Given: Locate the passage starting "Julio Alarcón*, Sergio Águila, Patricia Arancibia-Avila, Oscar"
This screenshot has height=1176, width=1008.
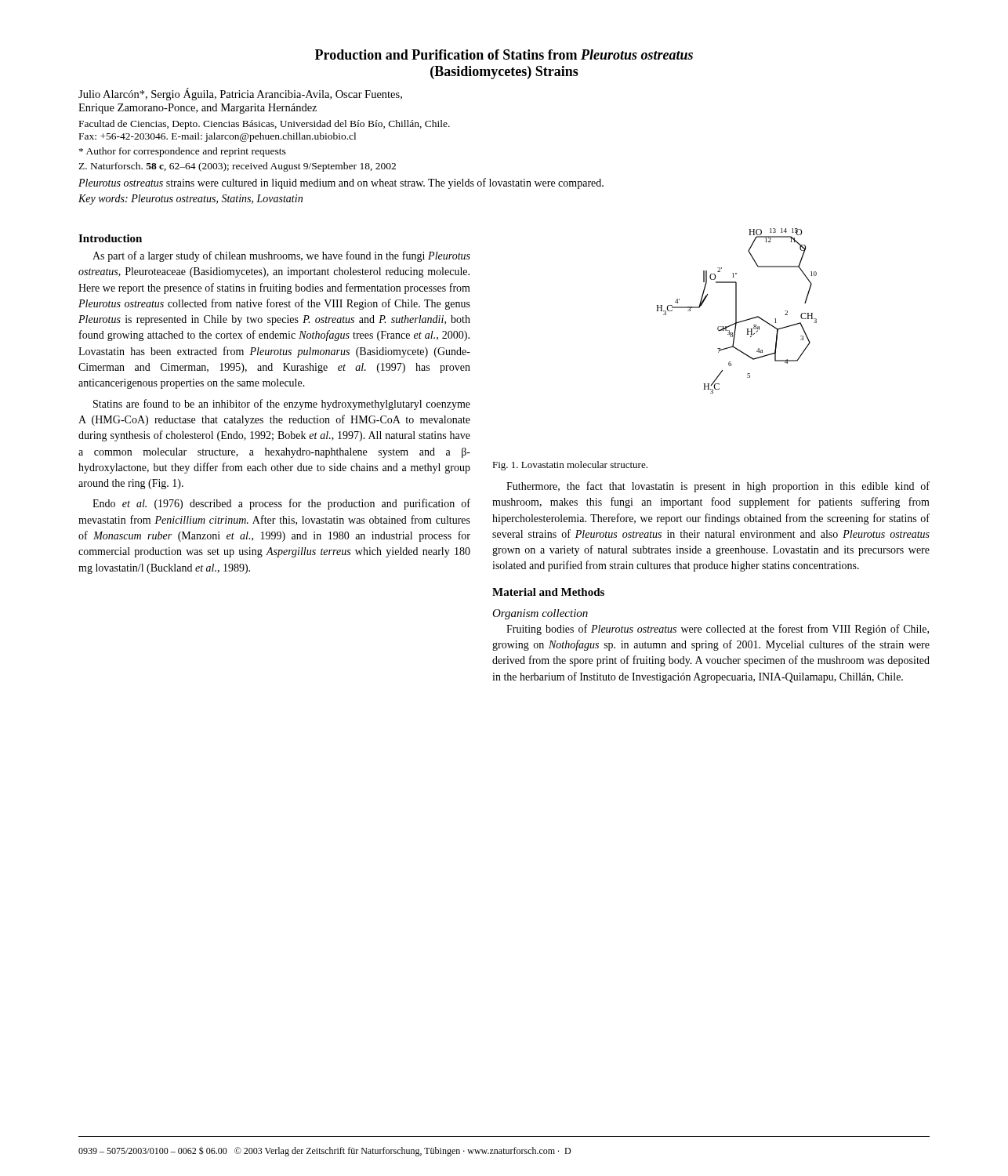Looking at the screenshot, I should point(241,101).
